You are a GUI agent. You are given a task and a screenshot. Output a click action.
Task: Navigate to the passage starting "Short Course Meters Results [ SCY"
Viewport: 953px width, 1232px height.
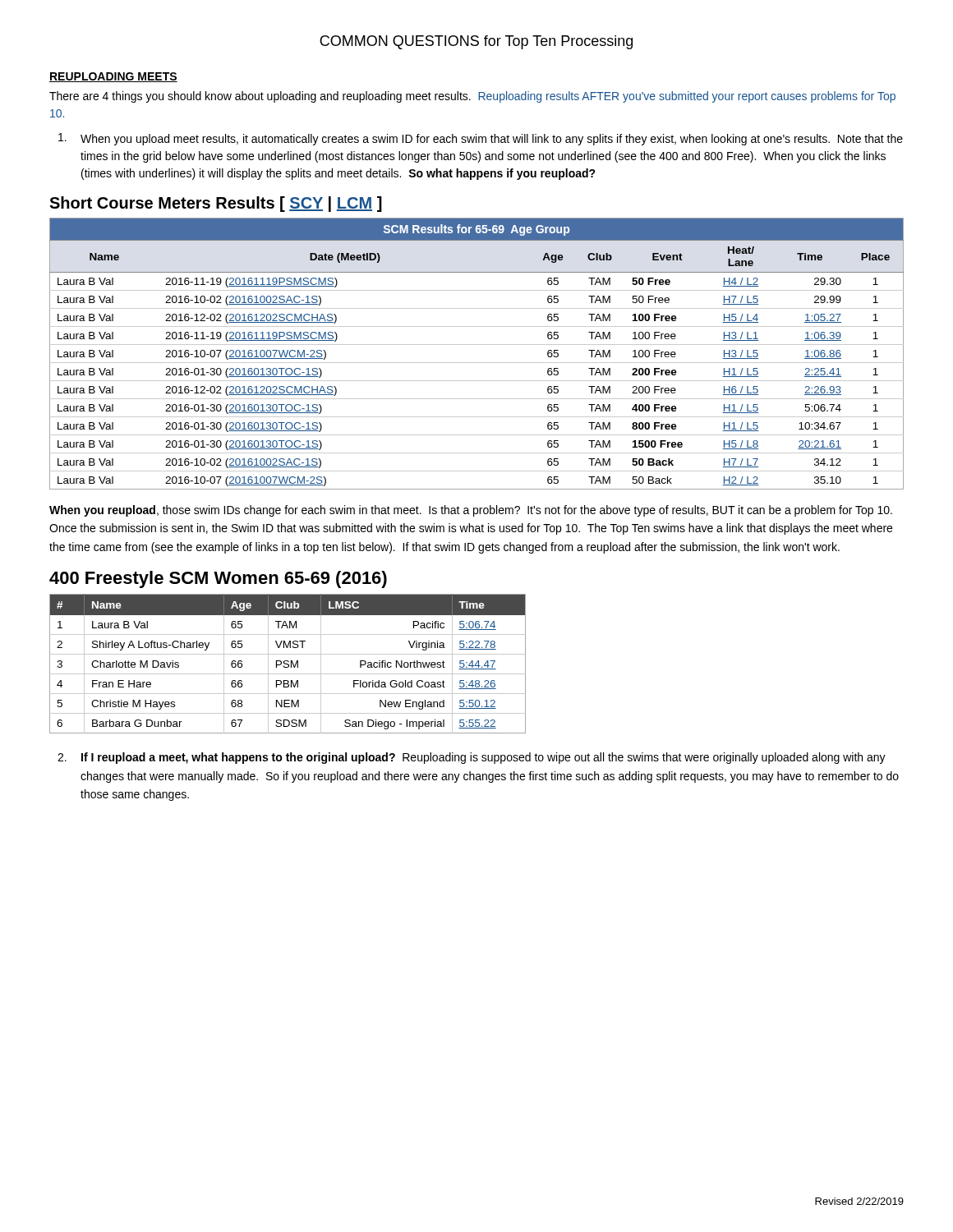click(x=216, y=203)
